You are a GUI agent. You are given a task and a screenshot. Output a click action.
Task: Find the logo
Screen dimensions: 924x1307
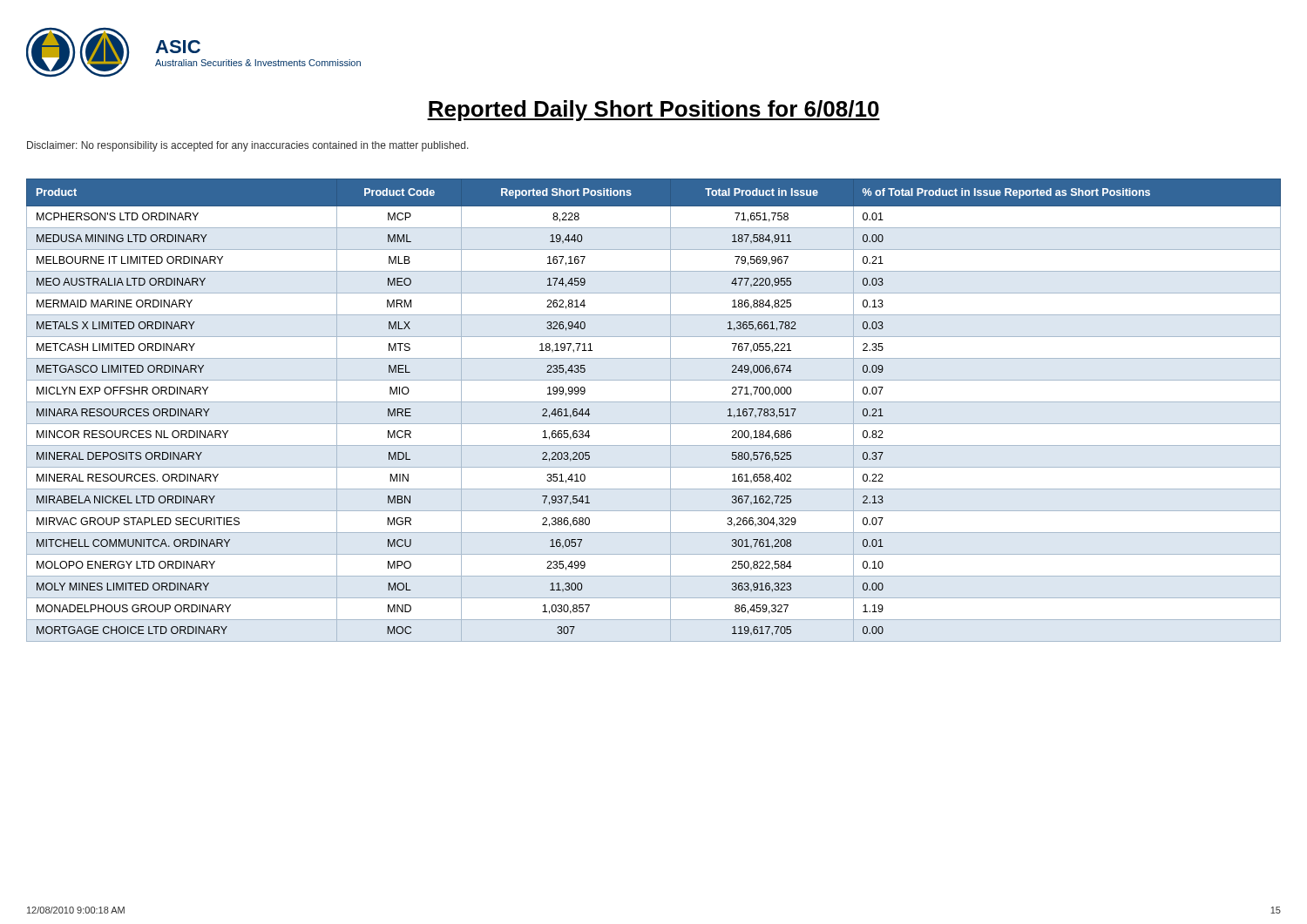point(194,52)
